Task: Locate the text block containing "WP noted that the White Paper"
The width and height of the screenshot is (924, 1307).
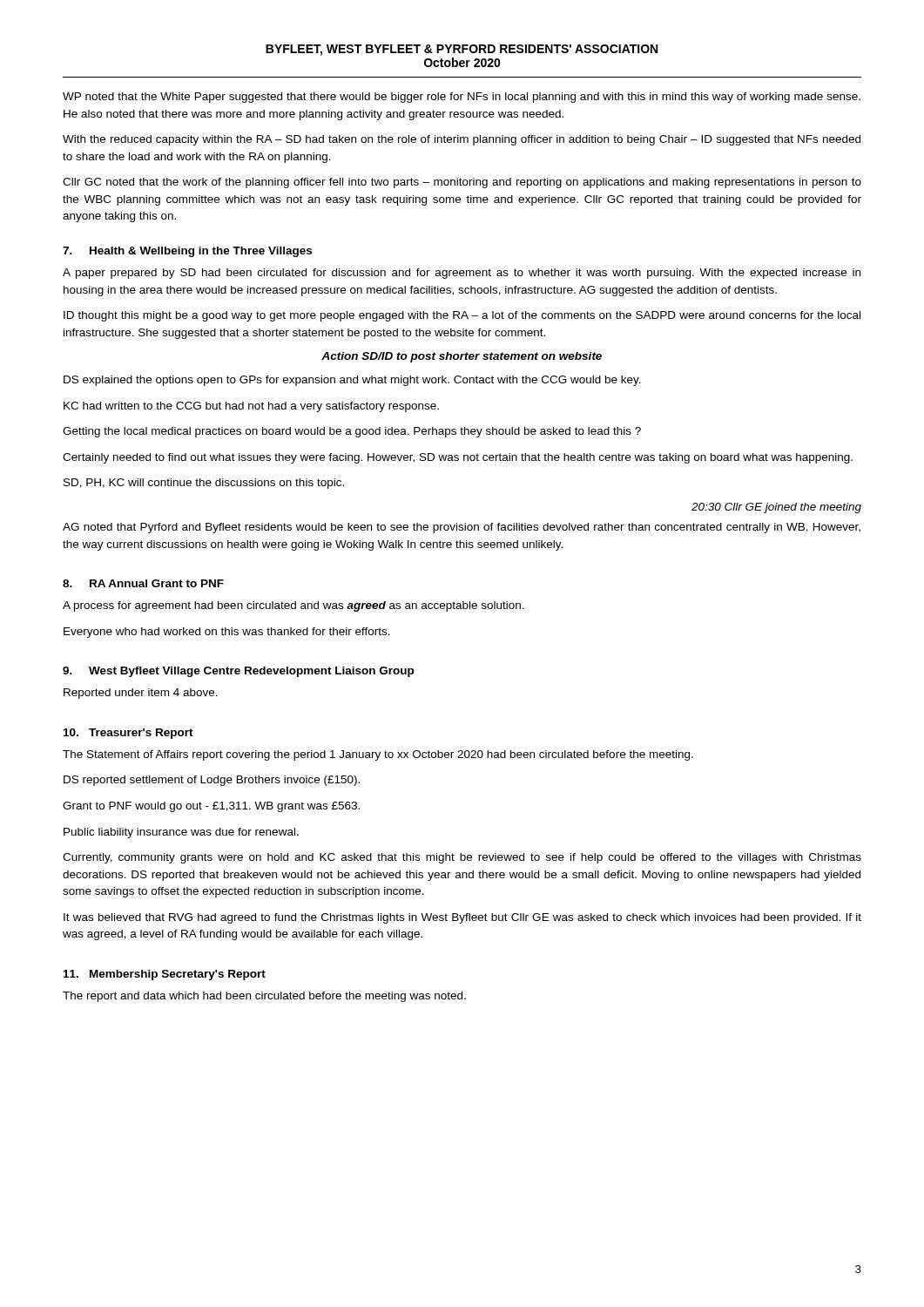Action: [462, 105]
